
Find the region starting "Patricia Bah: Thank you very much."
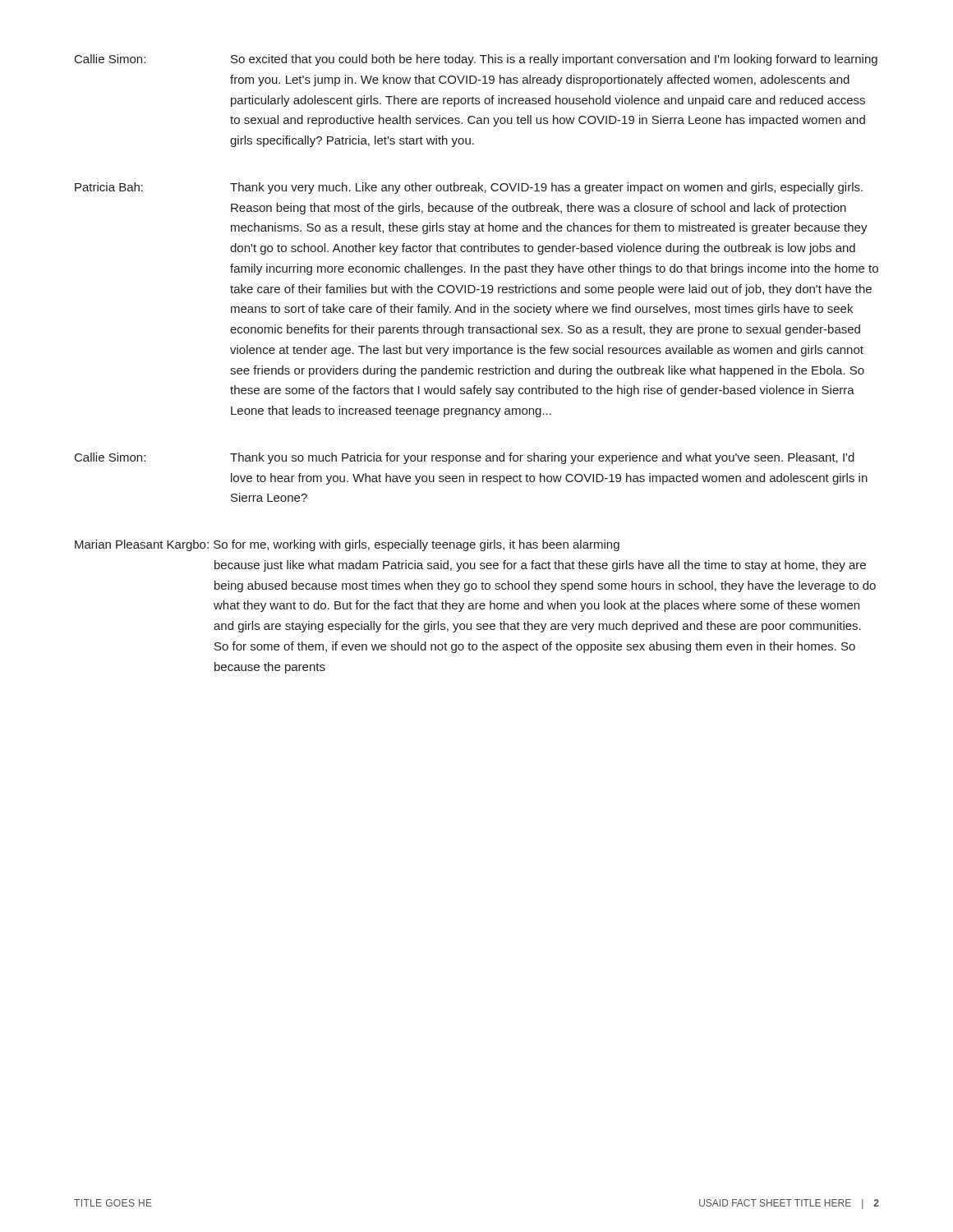(476, 299)
